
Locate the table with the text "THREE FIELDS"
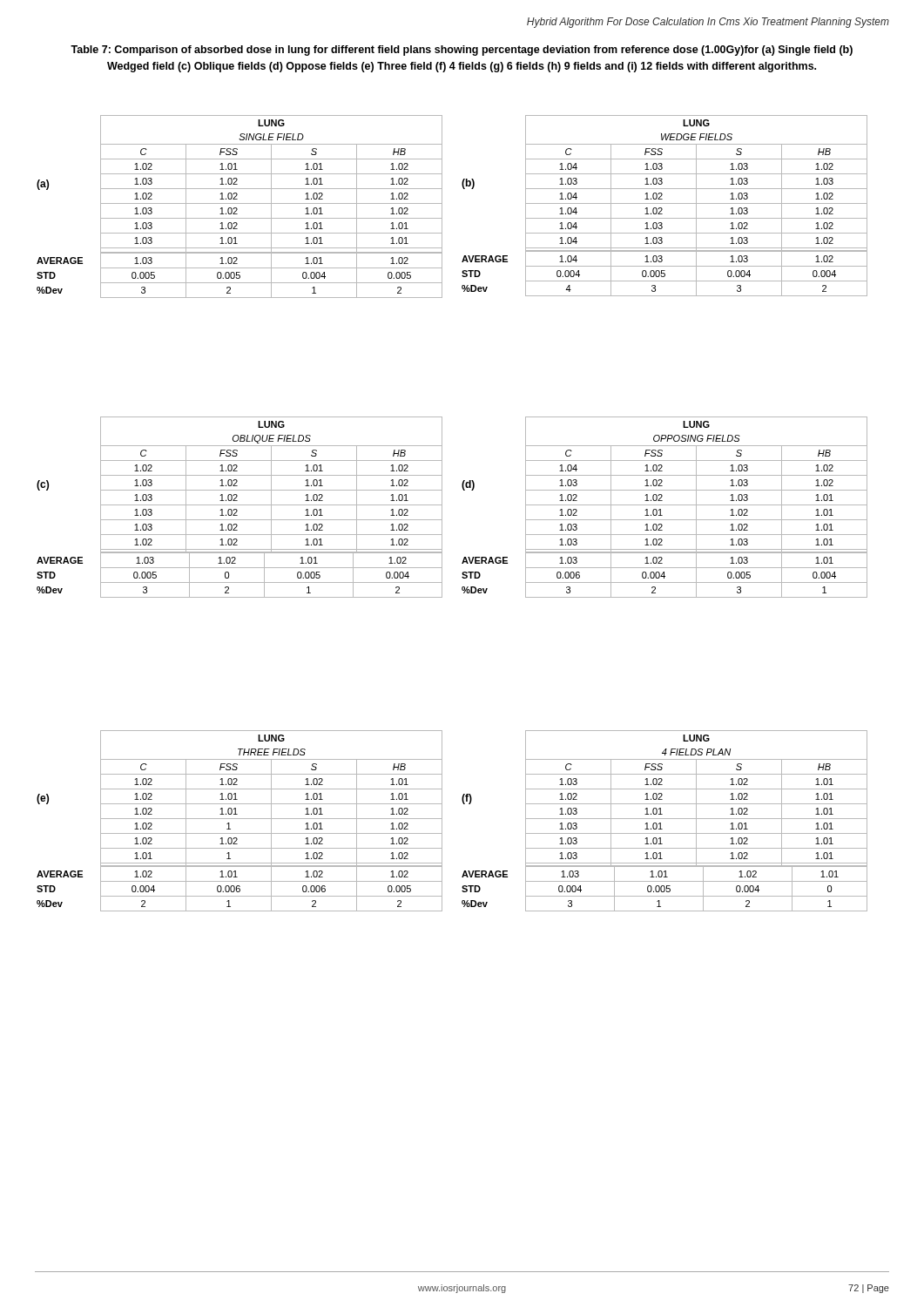point(239,821)
